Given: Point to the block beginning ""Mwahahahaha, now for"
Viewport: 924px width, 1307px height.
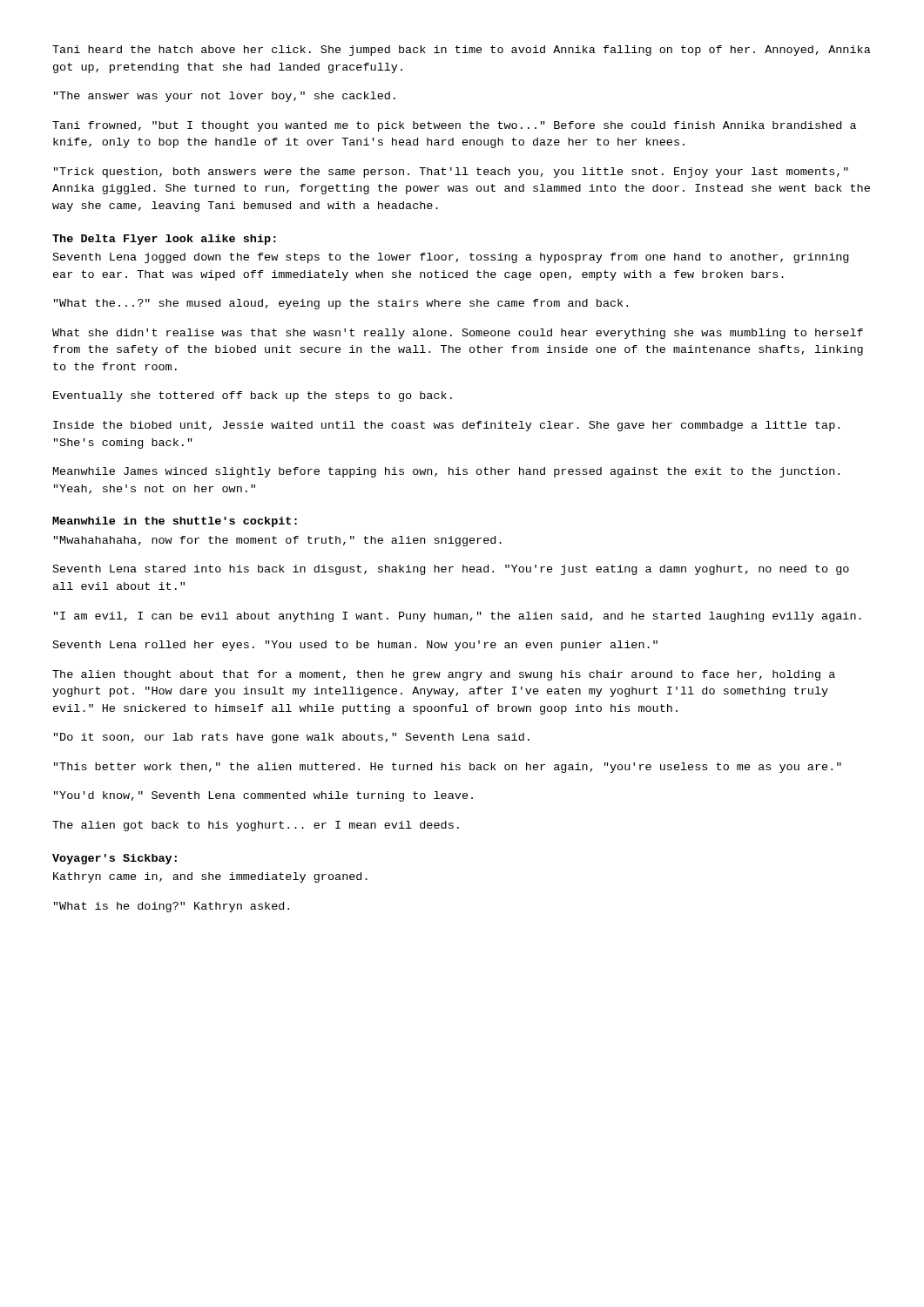Looking at the screenshot, I should [278, 540].
